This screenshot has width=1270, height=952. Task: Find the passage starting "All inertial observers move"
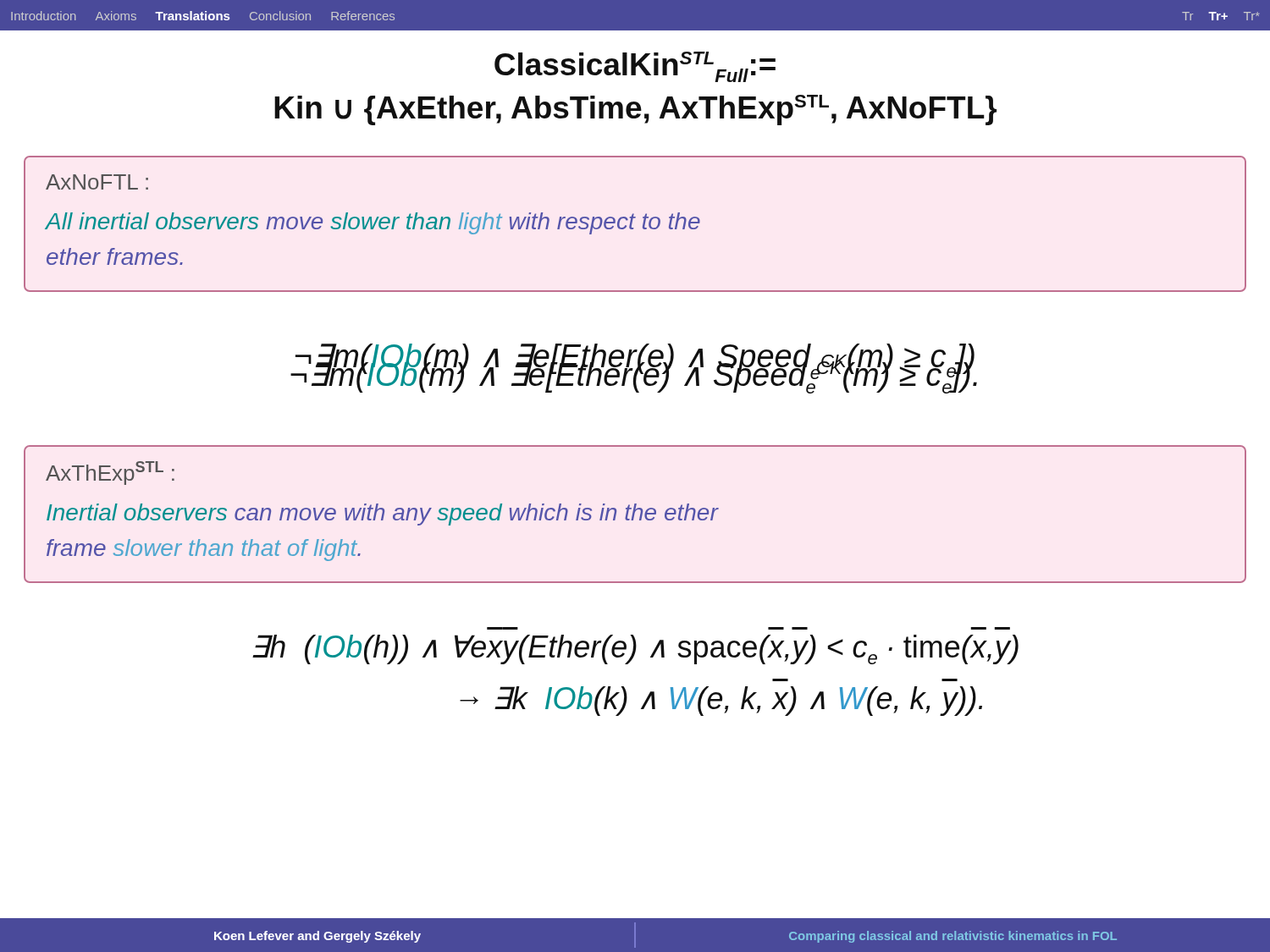point(373,239)
